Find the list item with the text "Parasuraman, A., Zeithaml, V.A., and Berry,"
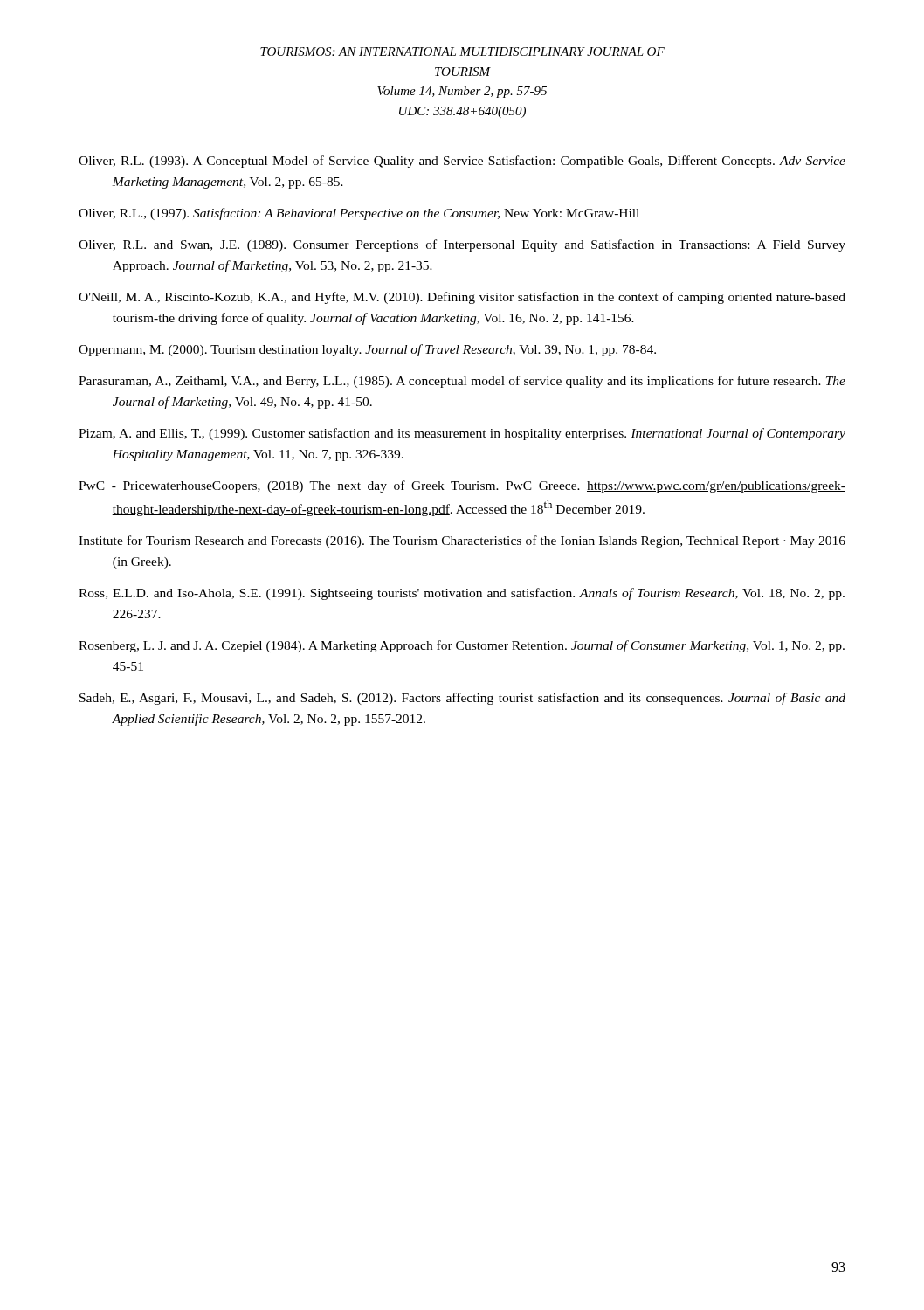The width and height of the screenshot is (924, 1310). point(462,391)
